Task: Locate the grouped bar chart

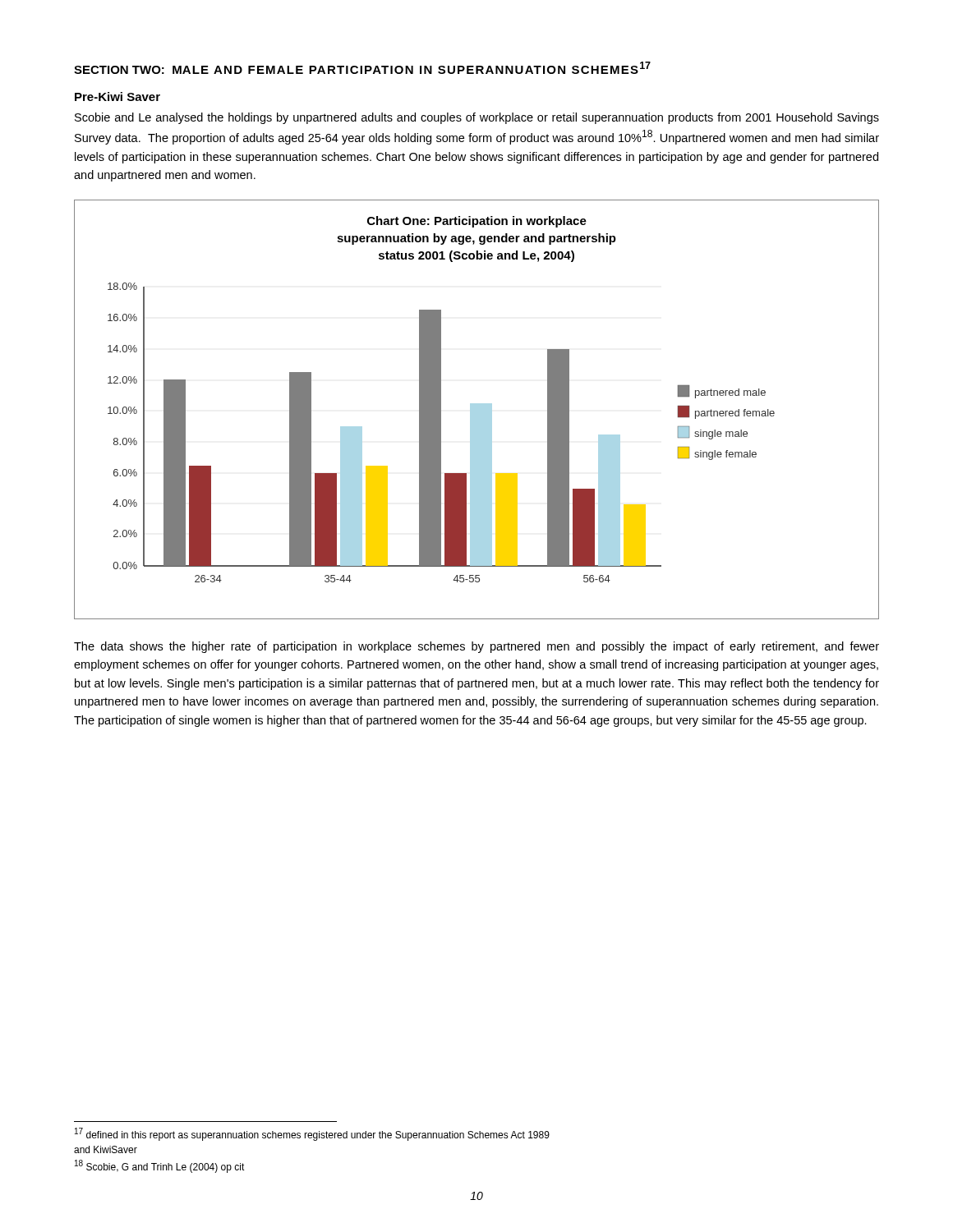Action: coord(476,409)
